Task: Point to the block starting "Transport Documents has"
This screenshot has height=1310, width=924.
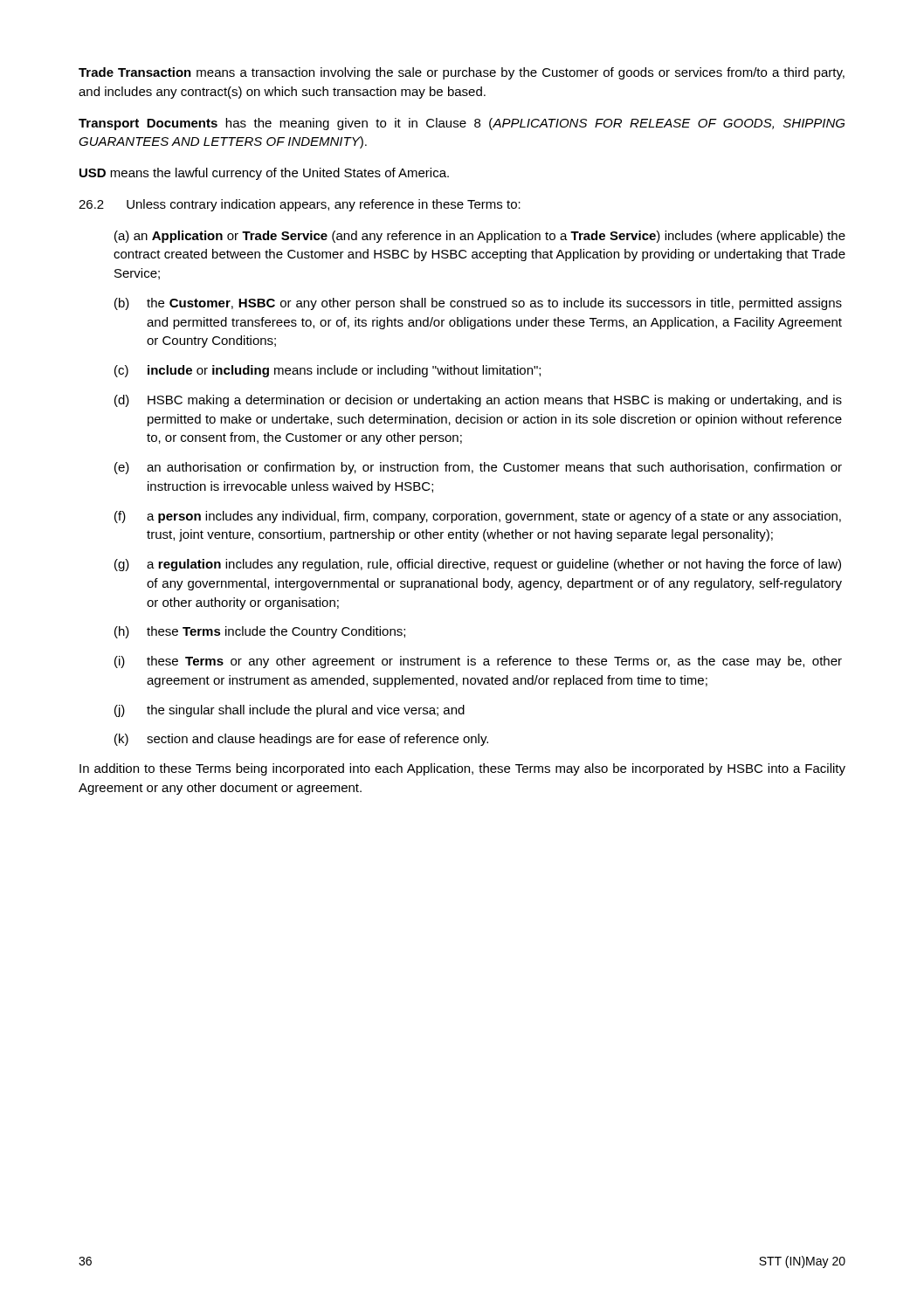Action: click(x=462, y=132)
